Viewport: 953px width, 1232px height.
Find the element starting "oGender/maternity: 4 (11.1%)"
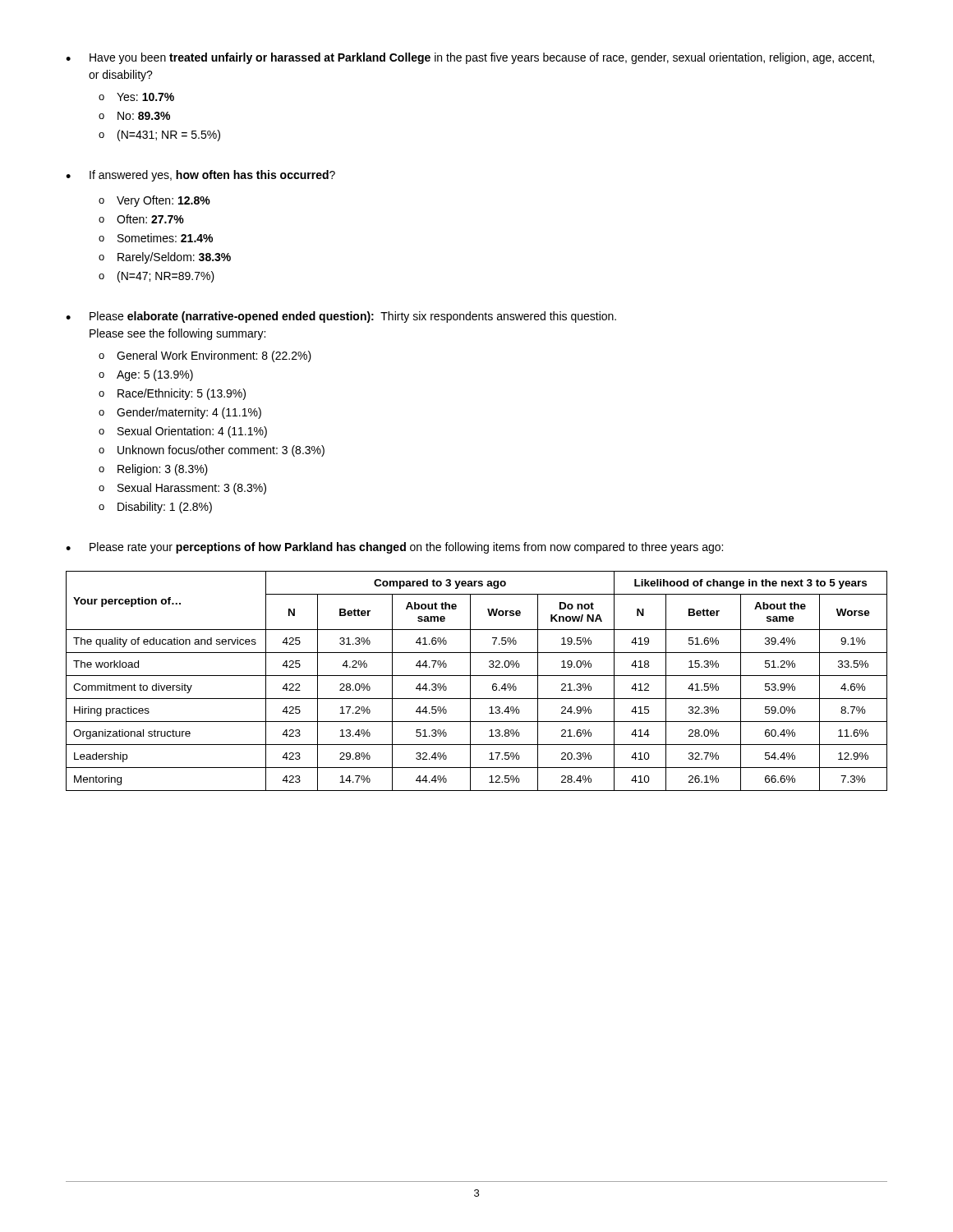point(180,413)
